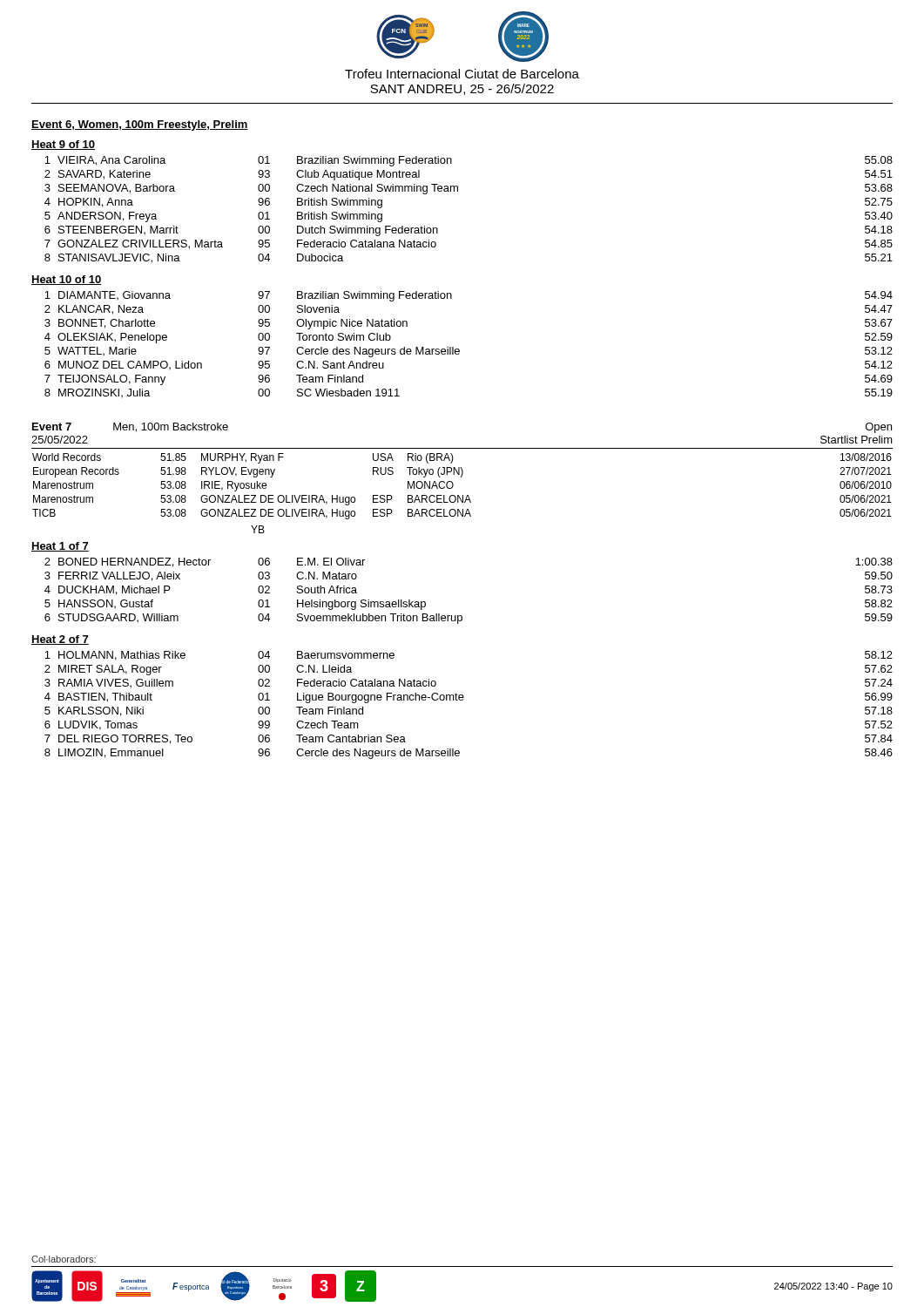This screenshot has height=1307, width=924.
Task: Navigate to the block starting "Heat 10 of 10"
Action: 66,279
